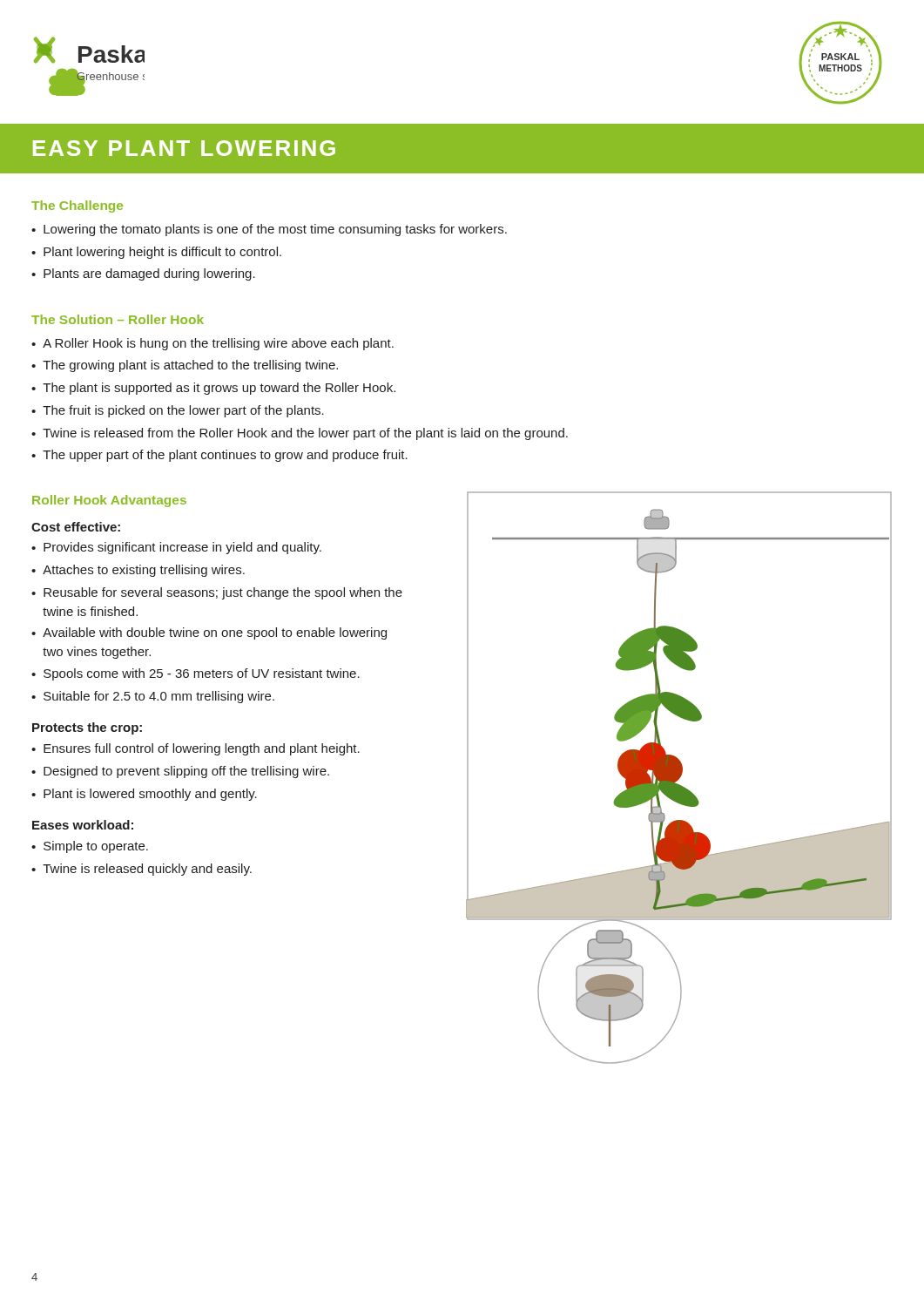Navigate to the passage starting "• Designed to prevent slipping"
Viewport: 924px width, 1307px height.
[181, 771]
